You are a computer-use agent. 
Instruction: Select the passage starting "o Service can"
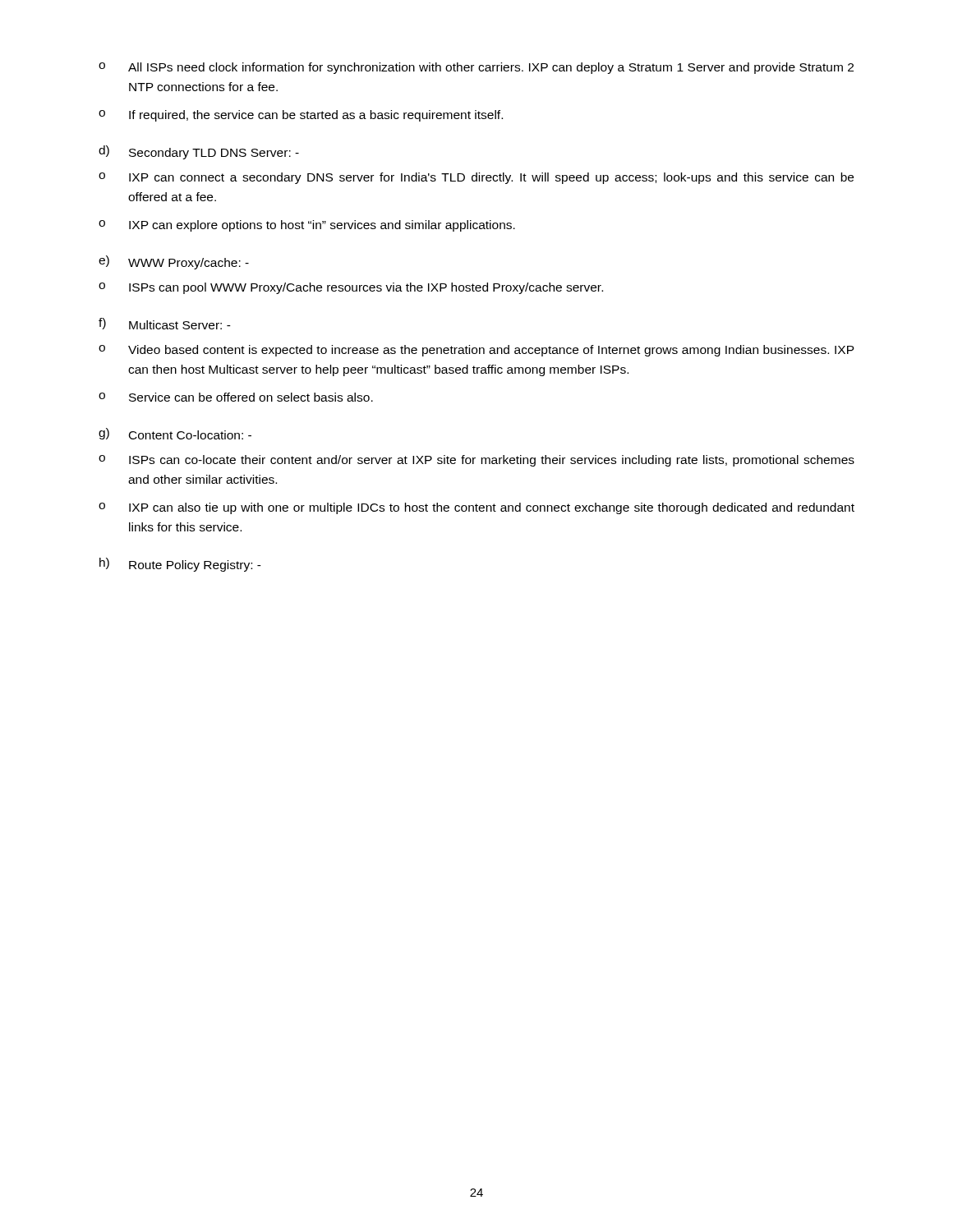236,397
